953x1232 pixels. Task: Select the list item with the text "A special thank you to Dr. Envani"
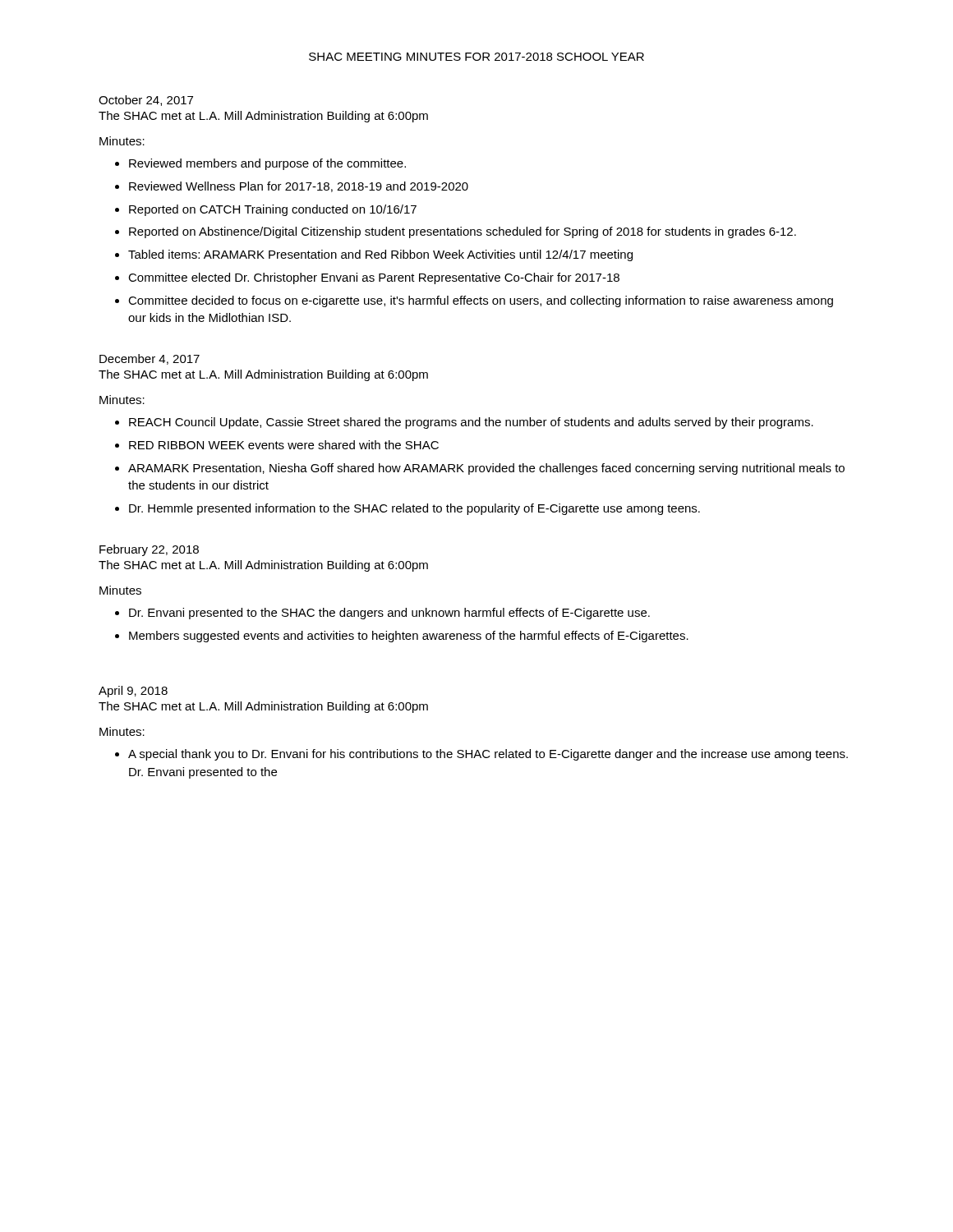click(490, 763)
